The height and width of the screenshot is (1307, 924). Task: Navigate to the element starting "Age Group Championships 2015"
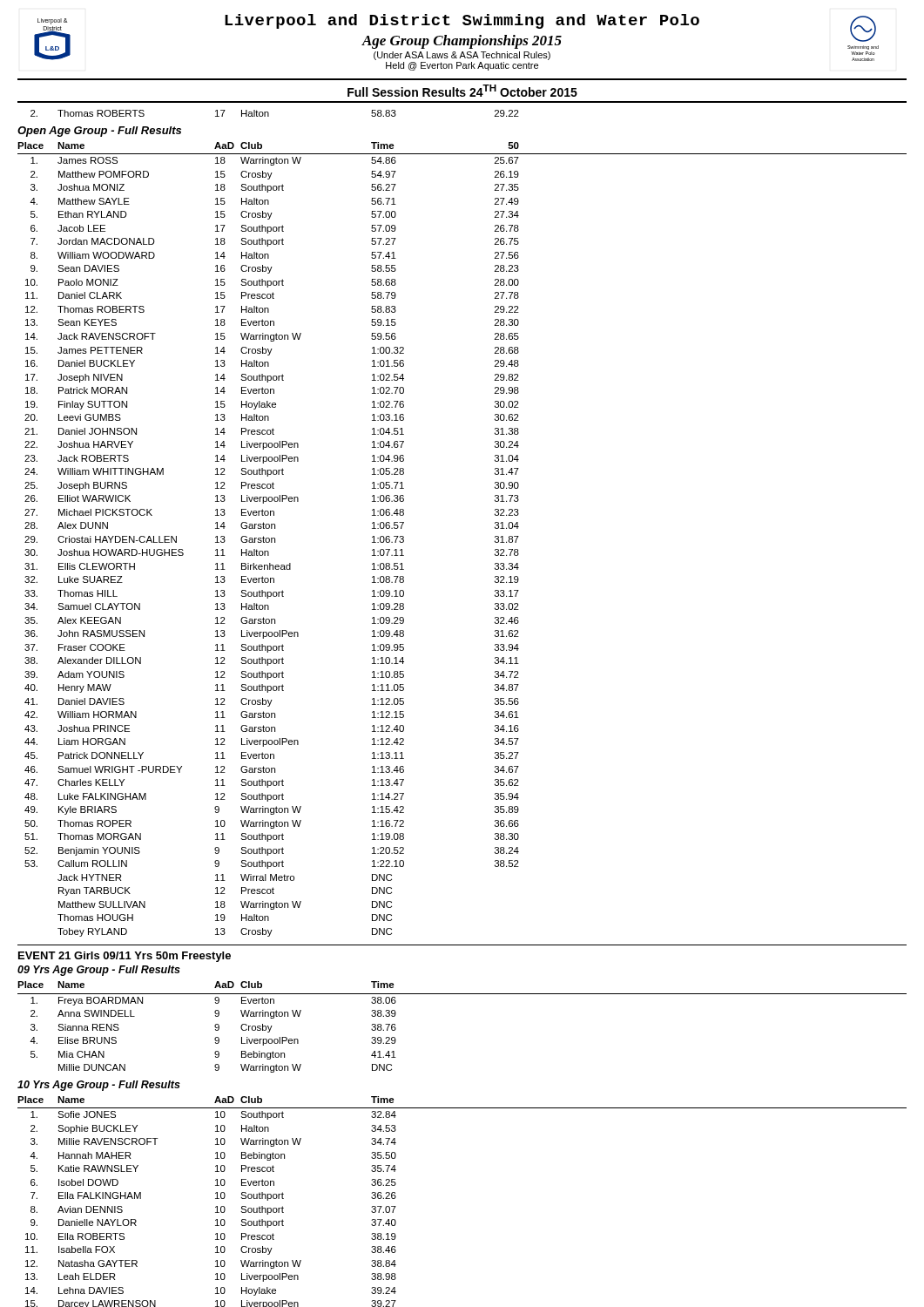[x=462, y=41]
